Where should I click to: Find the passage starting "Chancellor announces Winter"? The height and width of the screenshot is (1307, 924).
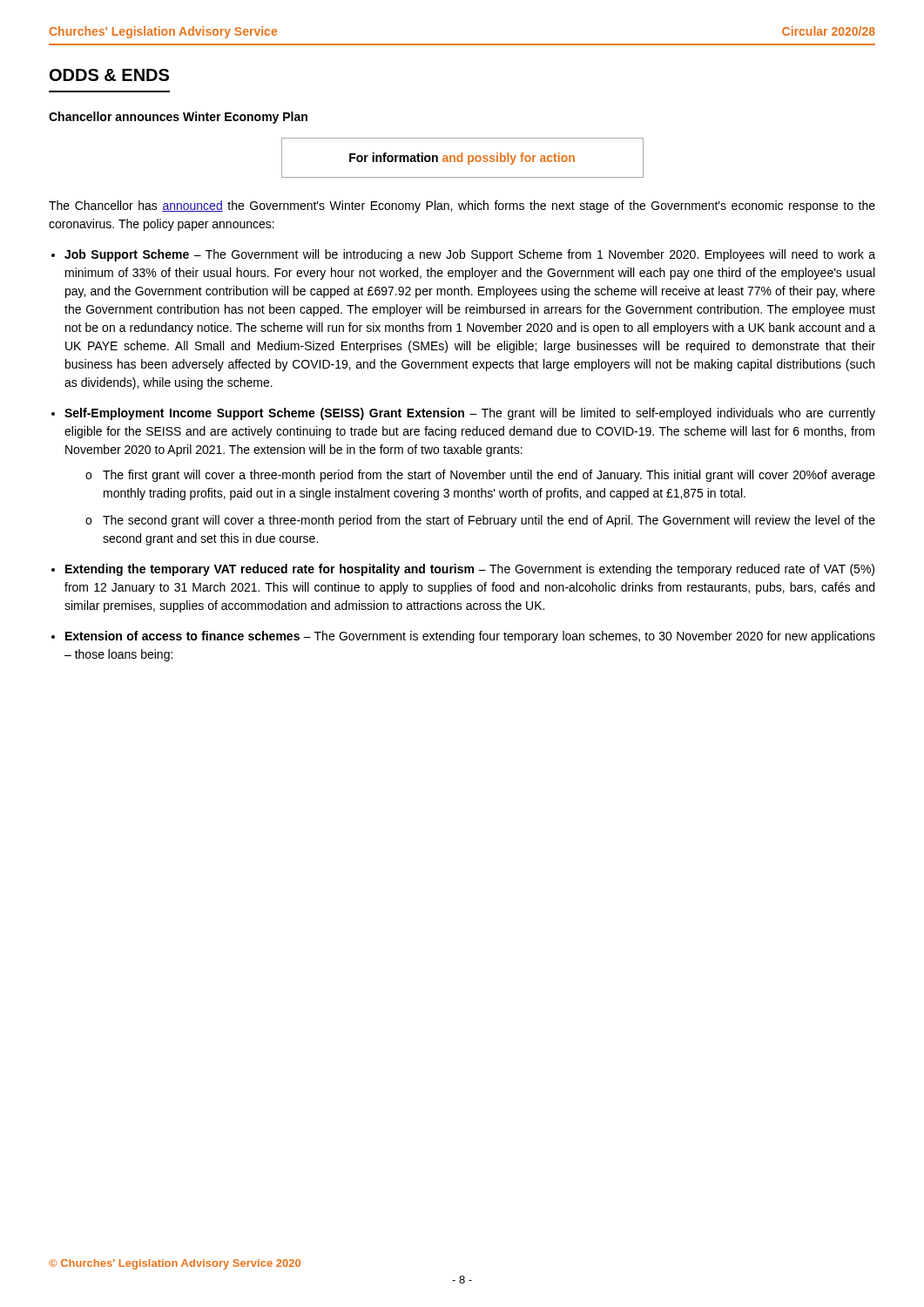pos(178,117)
